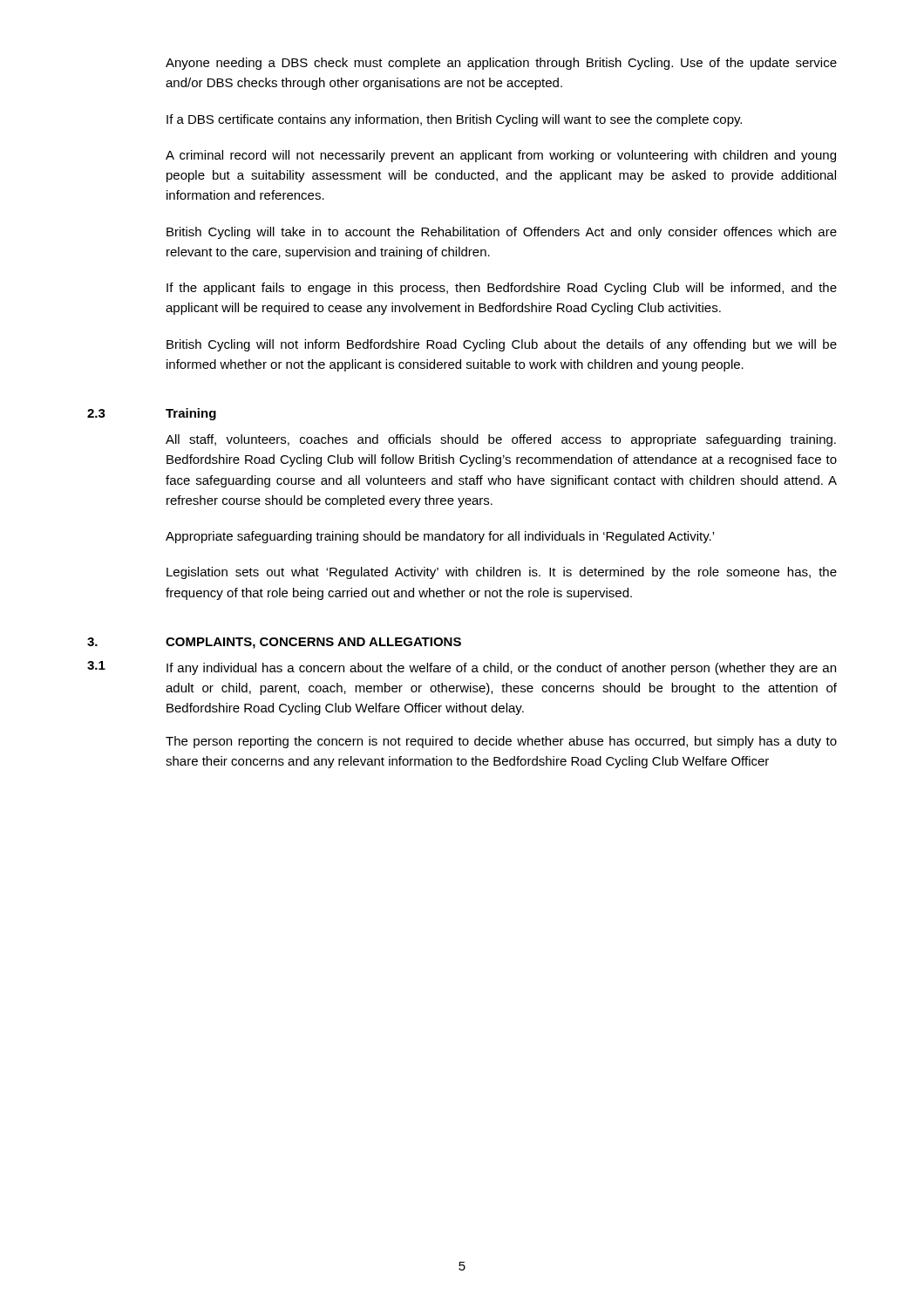Point to the element starting "Appropriate safeguarding training"

point(440,536)
